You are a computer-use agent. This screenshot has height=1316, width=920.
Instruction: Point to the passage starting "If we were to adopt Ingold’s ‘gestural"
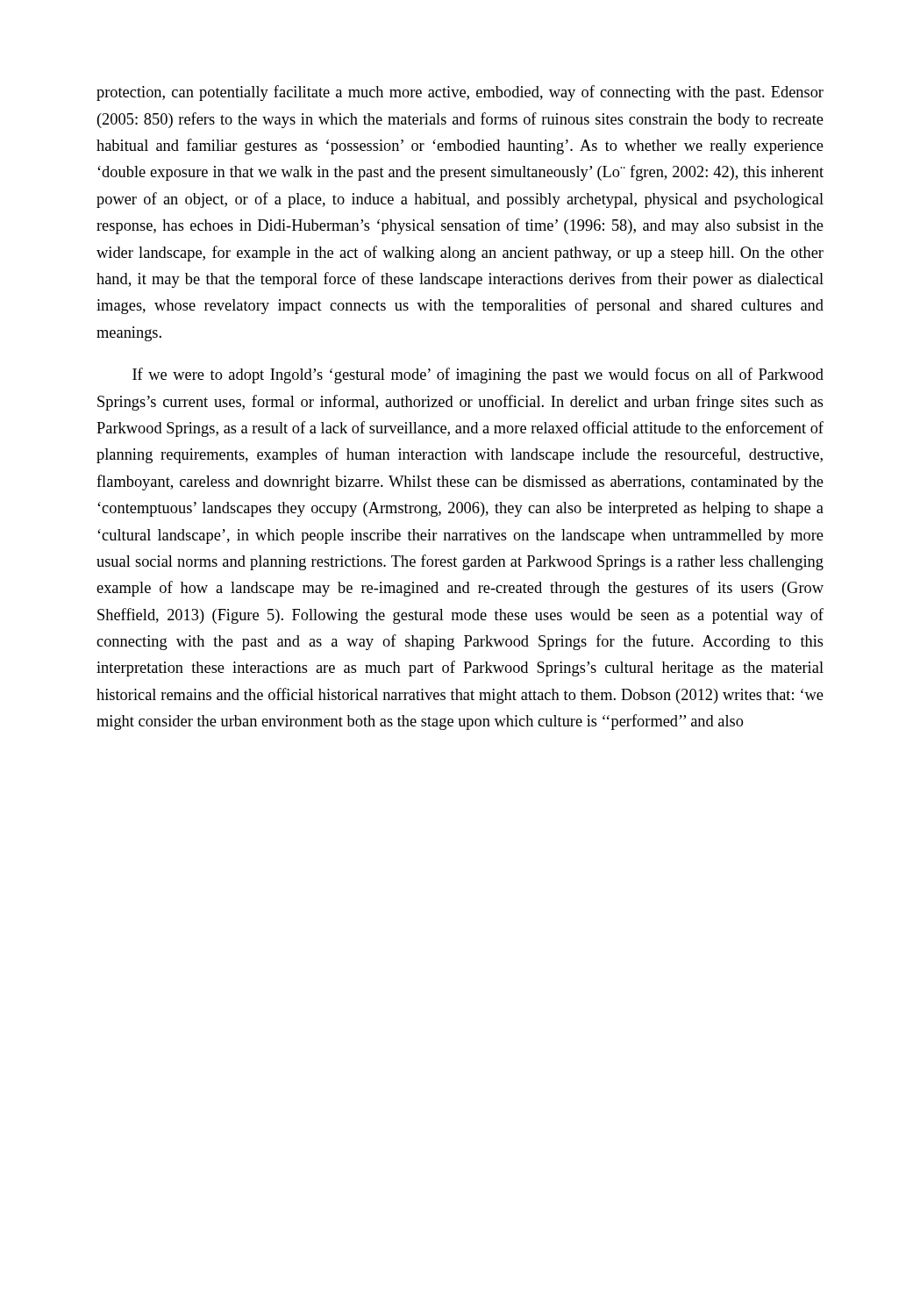460,548
